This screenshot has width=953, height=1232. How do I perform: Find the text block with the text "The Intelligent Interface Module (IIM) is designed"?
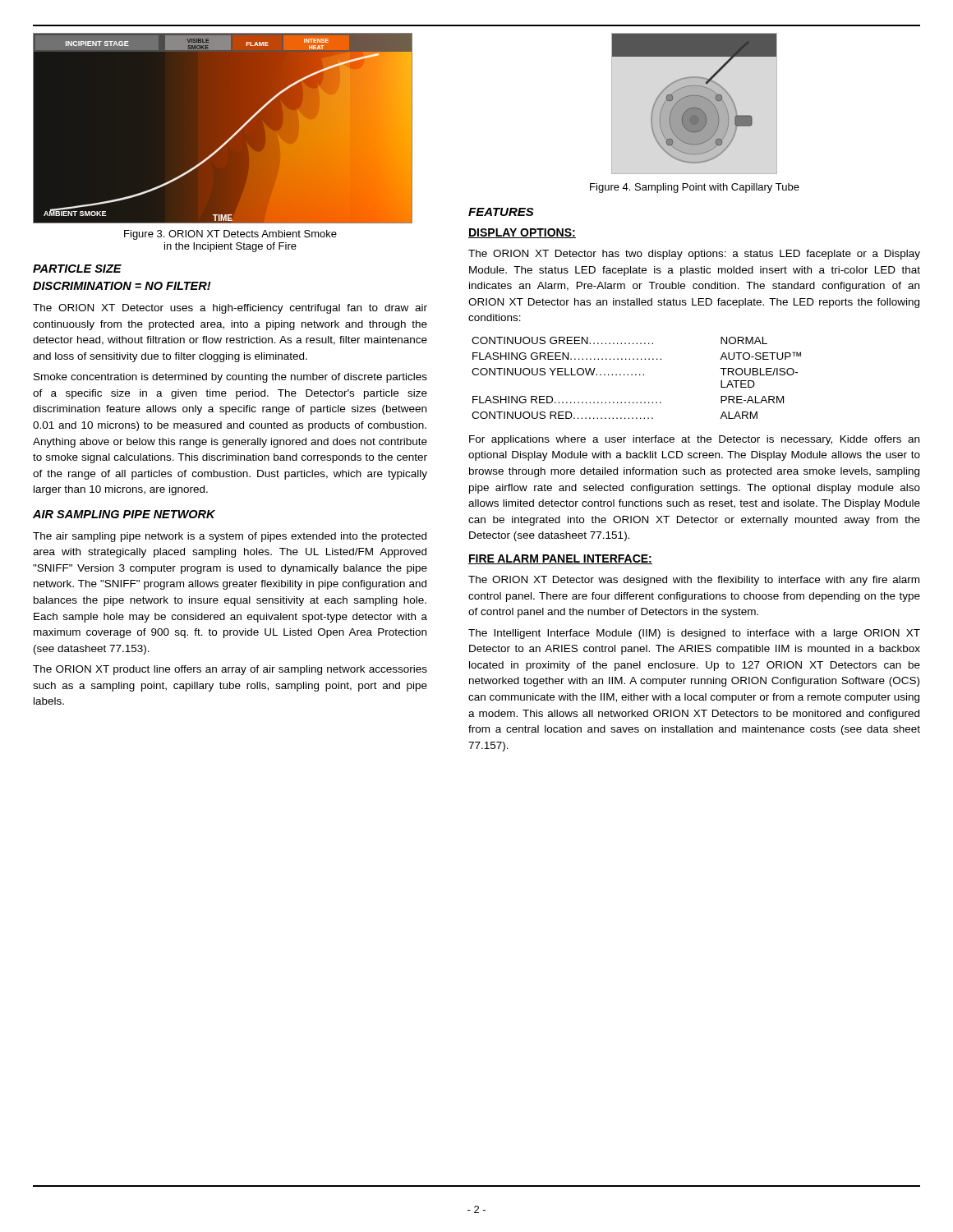[x=694, y=689]
